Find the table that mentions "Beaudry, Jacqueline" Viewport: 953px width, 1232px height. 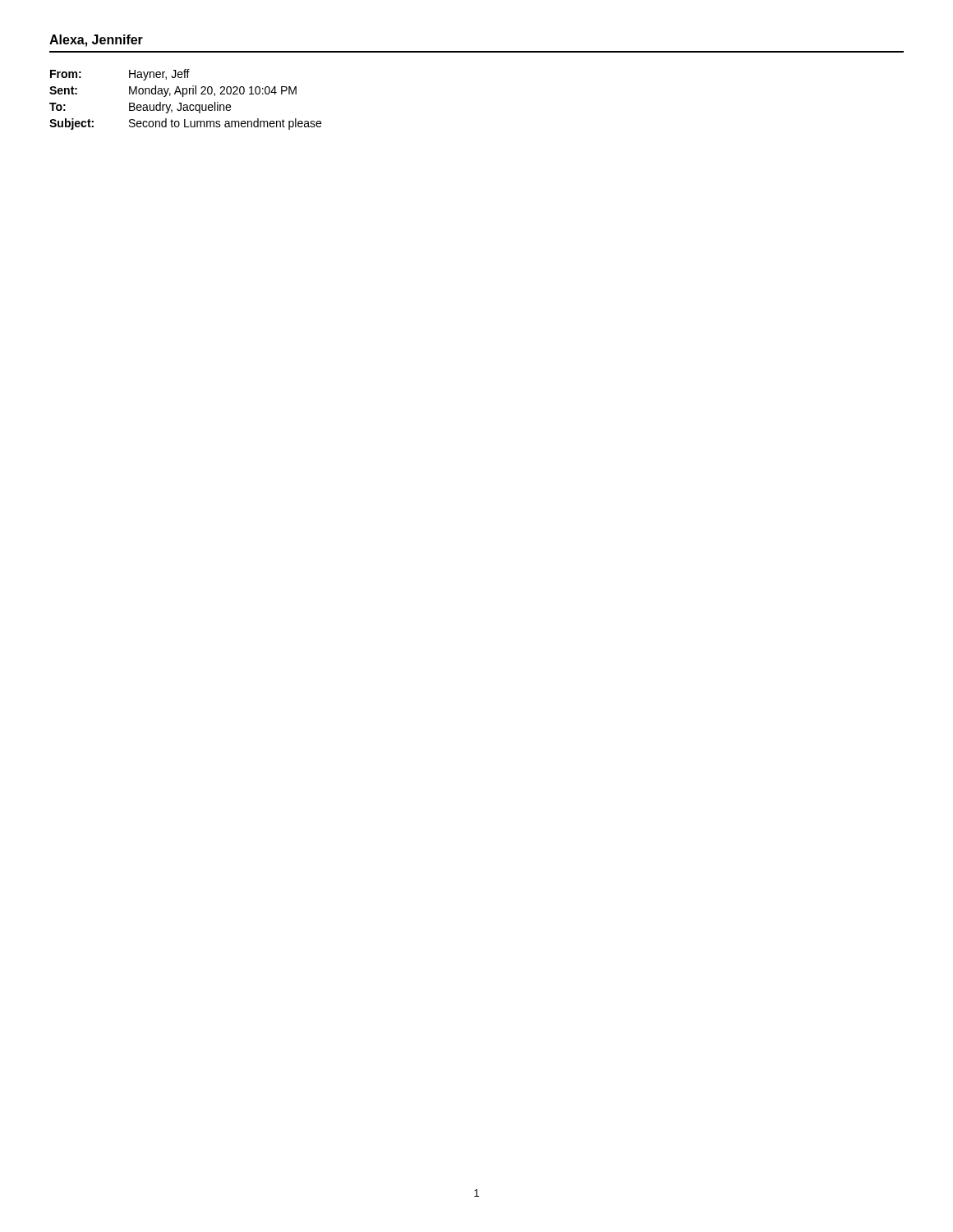(476, 99)
